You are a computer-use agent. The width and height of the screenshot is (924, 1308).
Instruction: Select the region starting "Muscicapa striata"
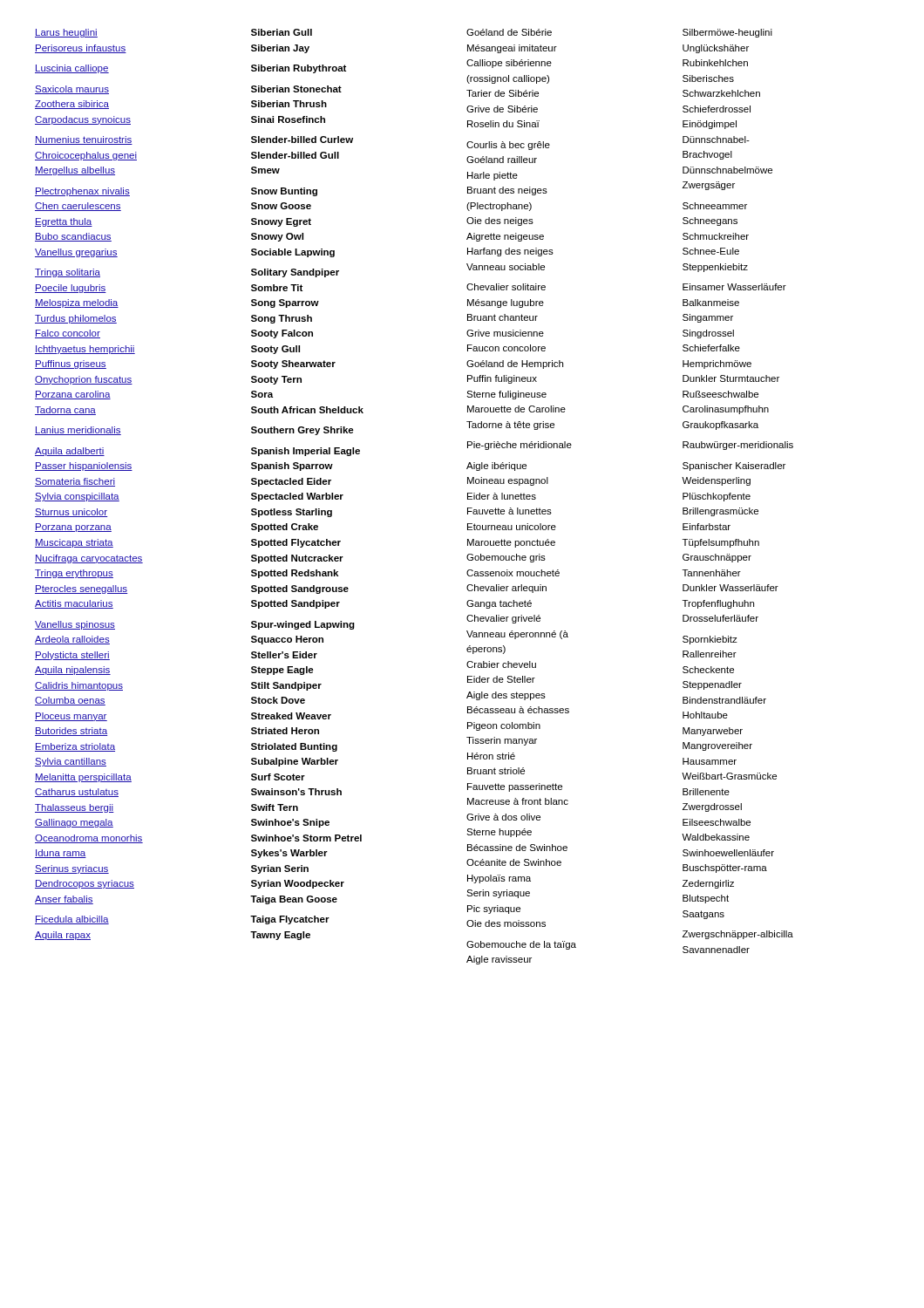[x=74, y=542]
